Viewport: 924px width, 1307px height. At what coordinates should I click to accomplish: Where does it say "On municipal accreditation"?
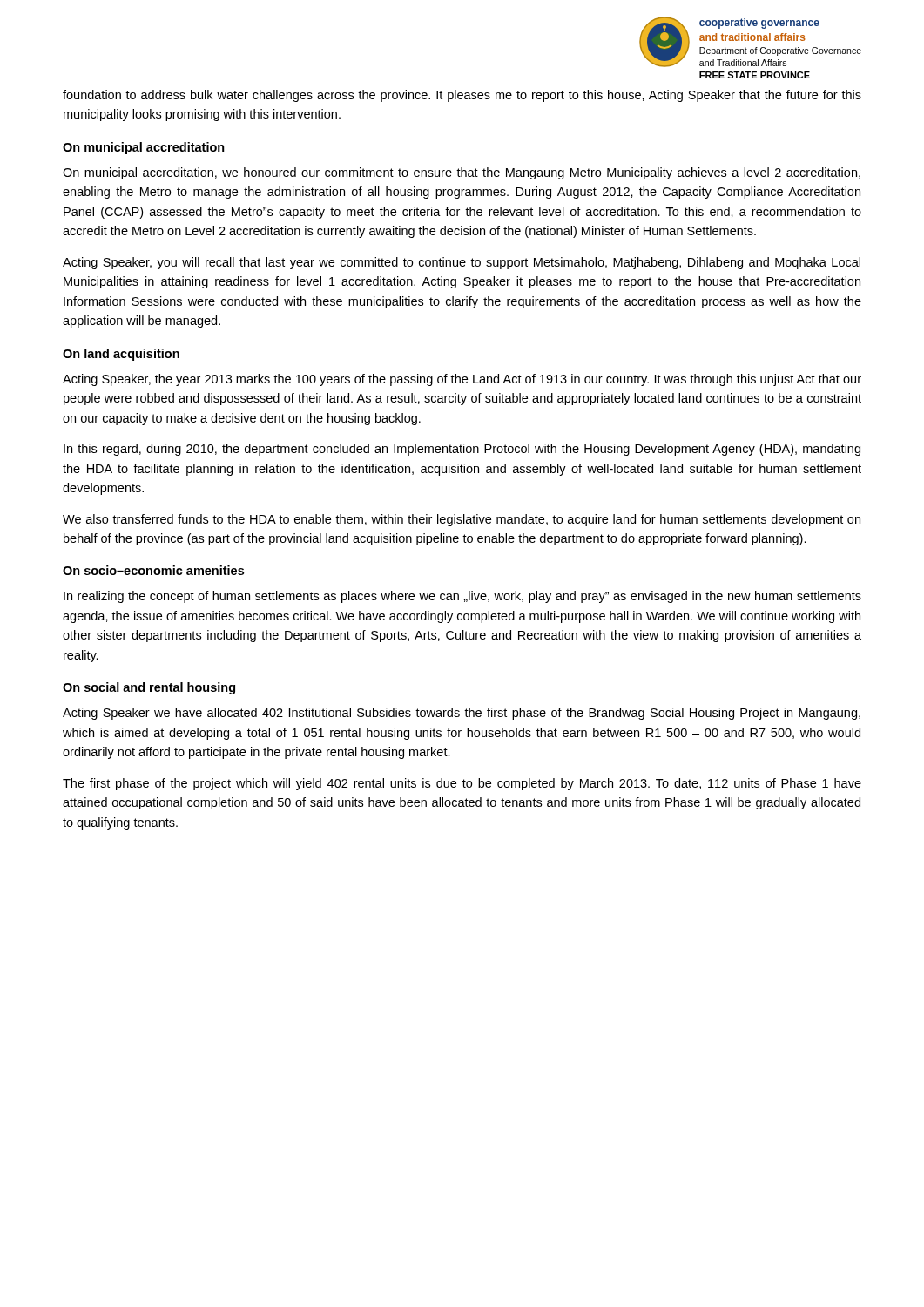coord(144,147)
